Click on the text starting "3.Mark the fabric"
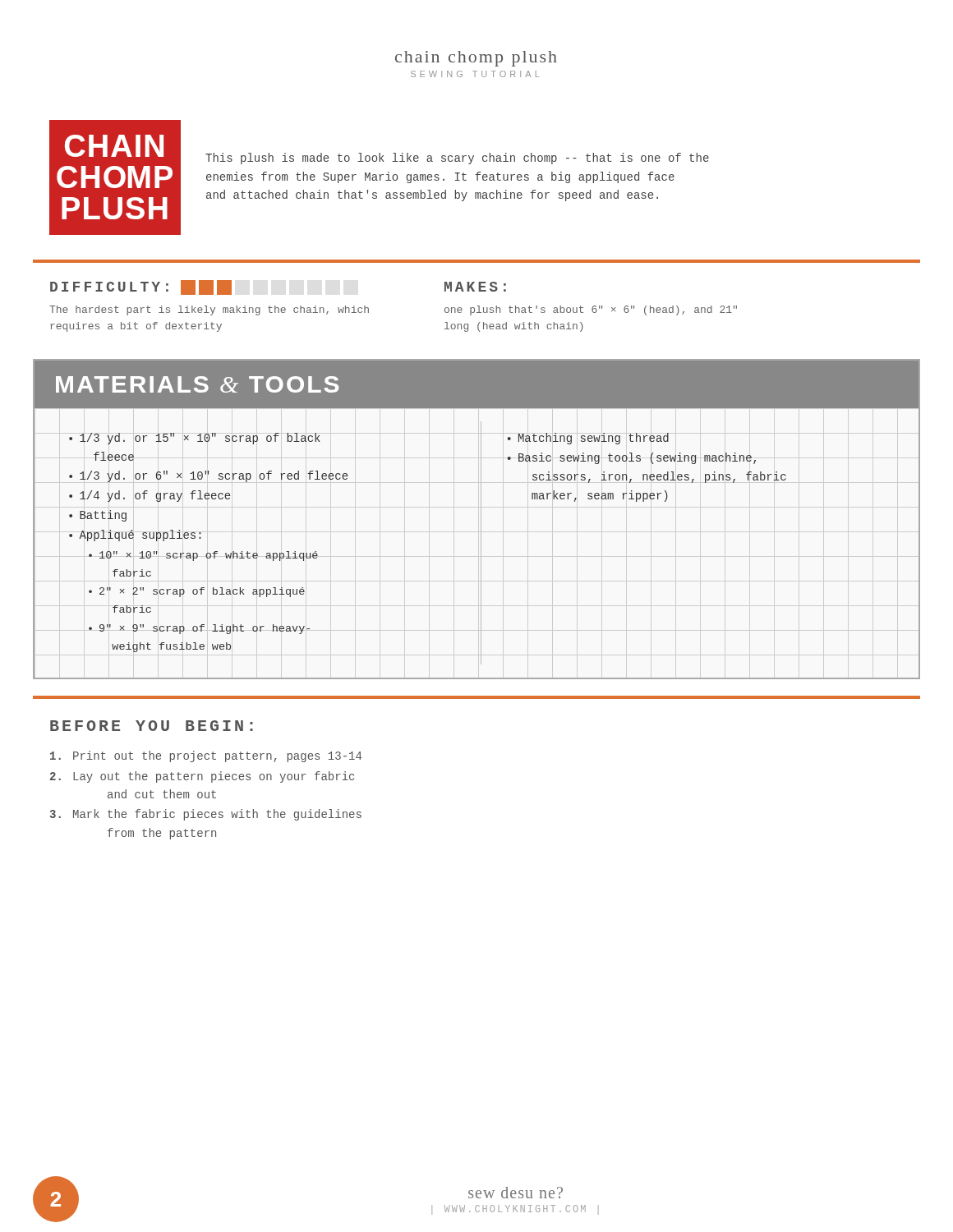 pyautogui.click(x=206, y=824)
